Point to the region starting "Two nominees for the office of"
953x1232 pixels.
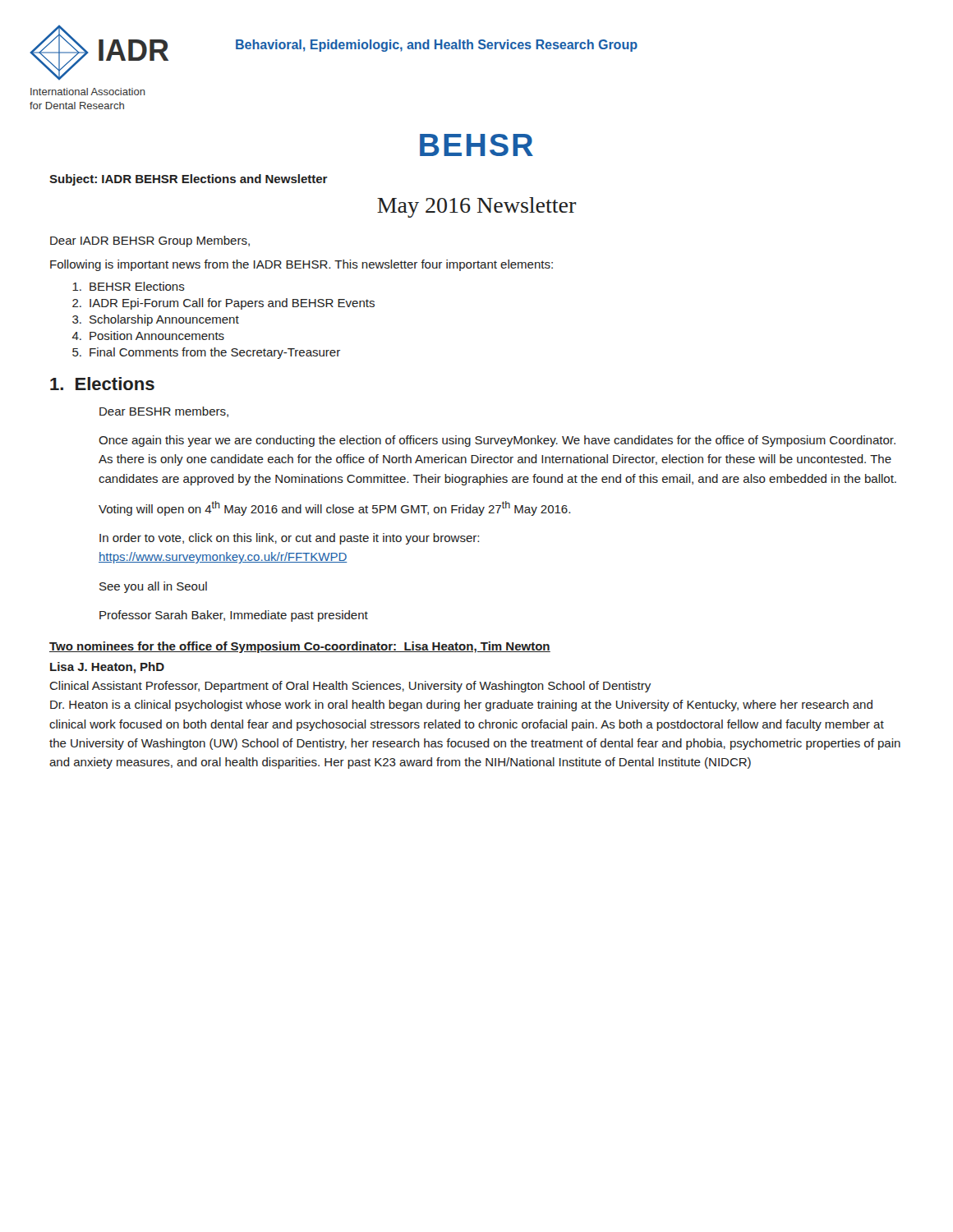click(300, 646)
